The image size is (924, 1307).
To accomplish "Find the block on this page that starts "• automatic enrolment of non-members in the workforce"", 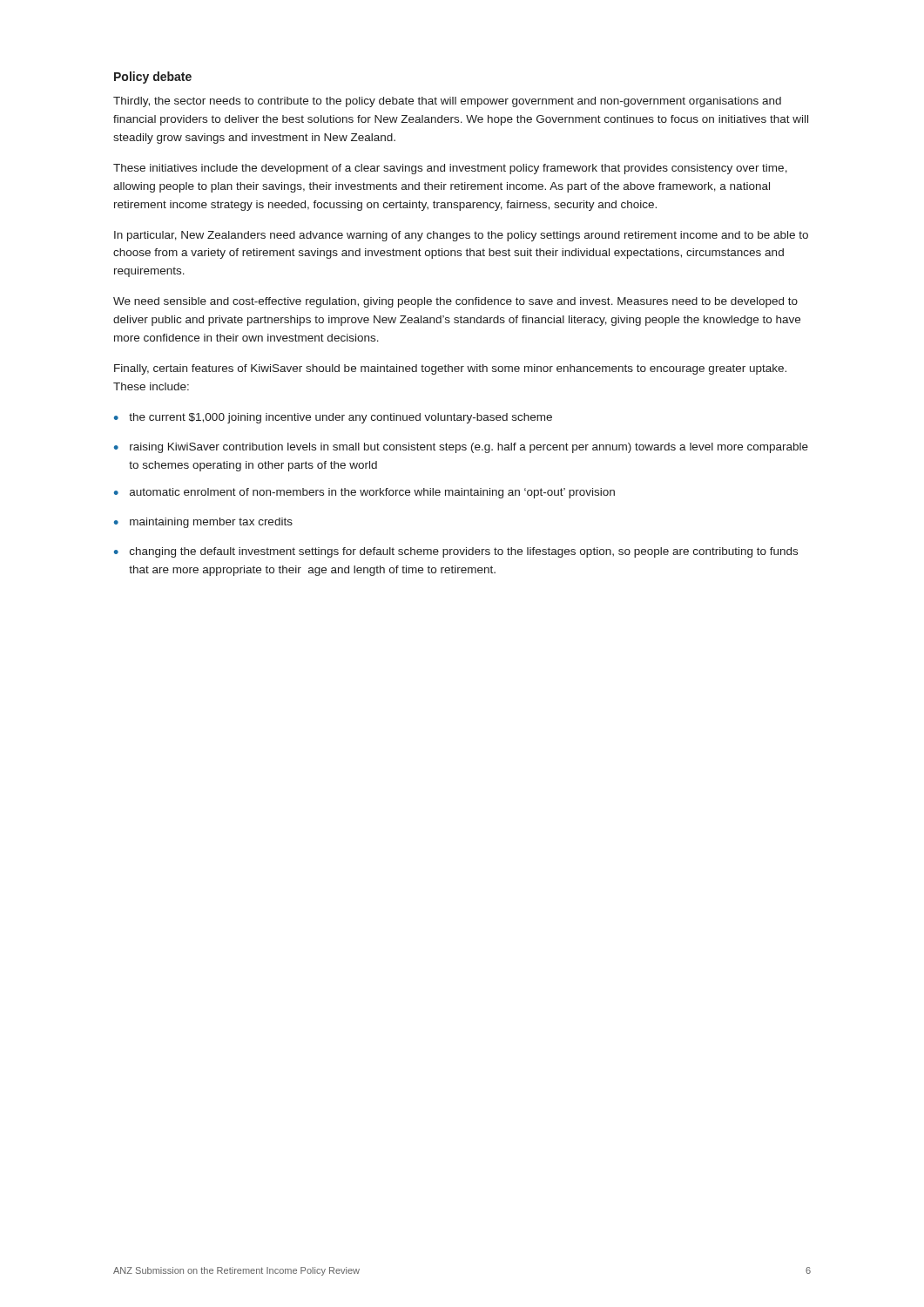I will tap(462, 494).
